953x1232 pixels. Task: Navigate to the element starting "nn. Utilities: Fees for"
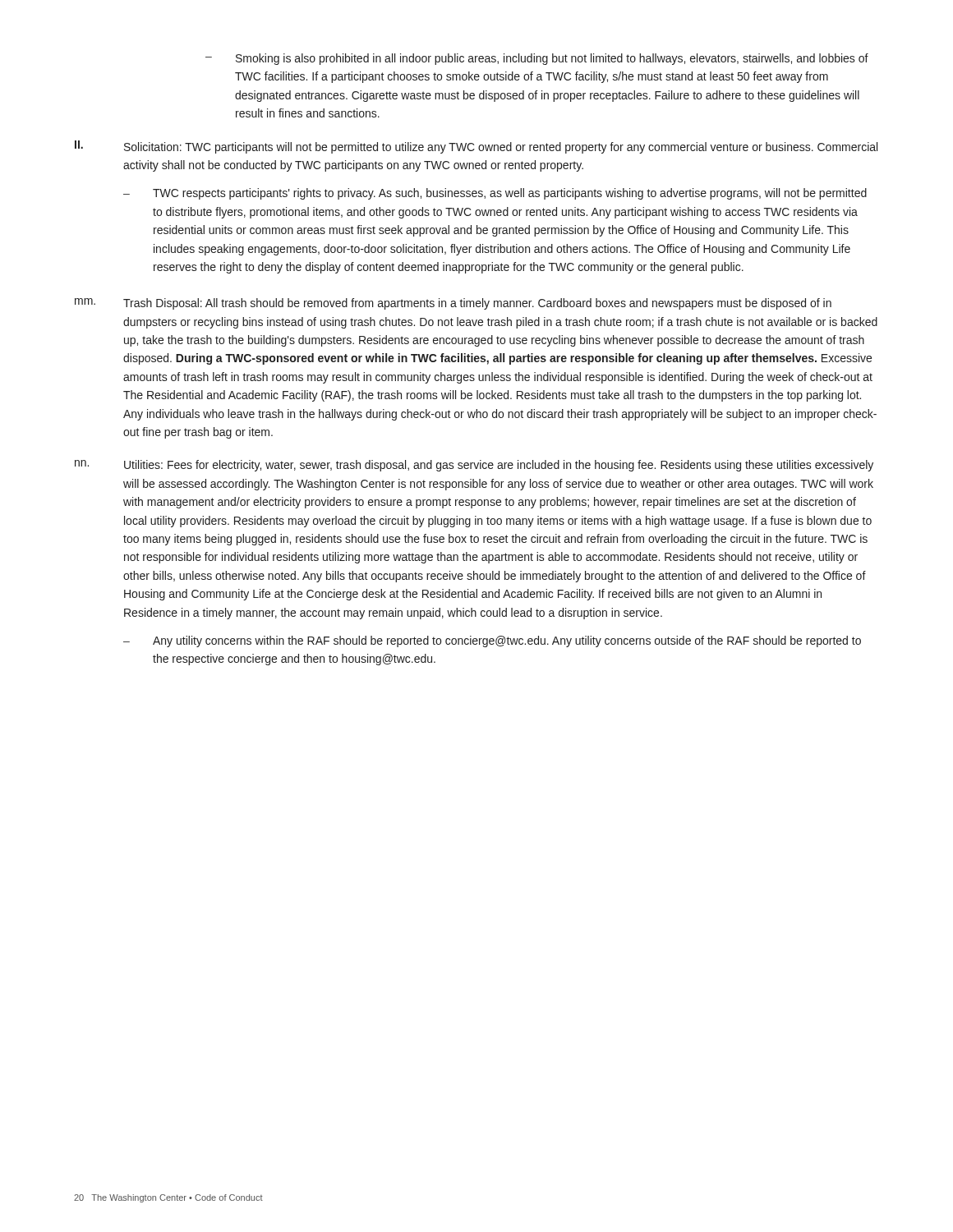476,564
